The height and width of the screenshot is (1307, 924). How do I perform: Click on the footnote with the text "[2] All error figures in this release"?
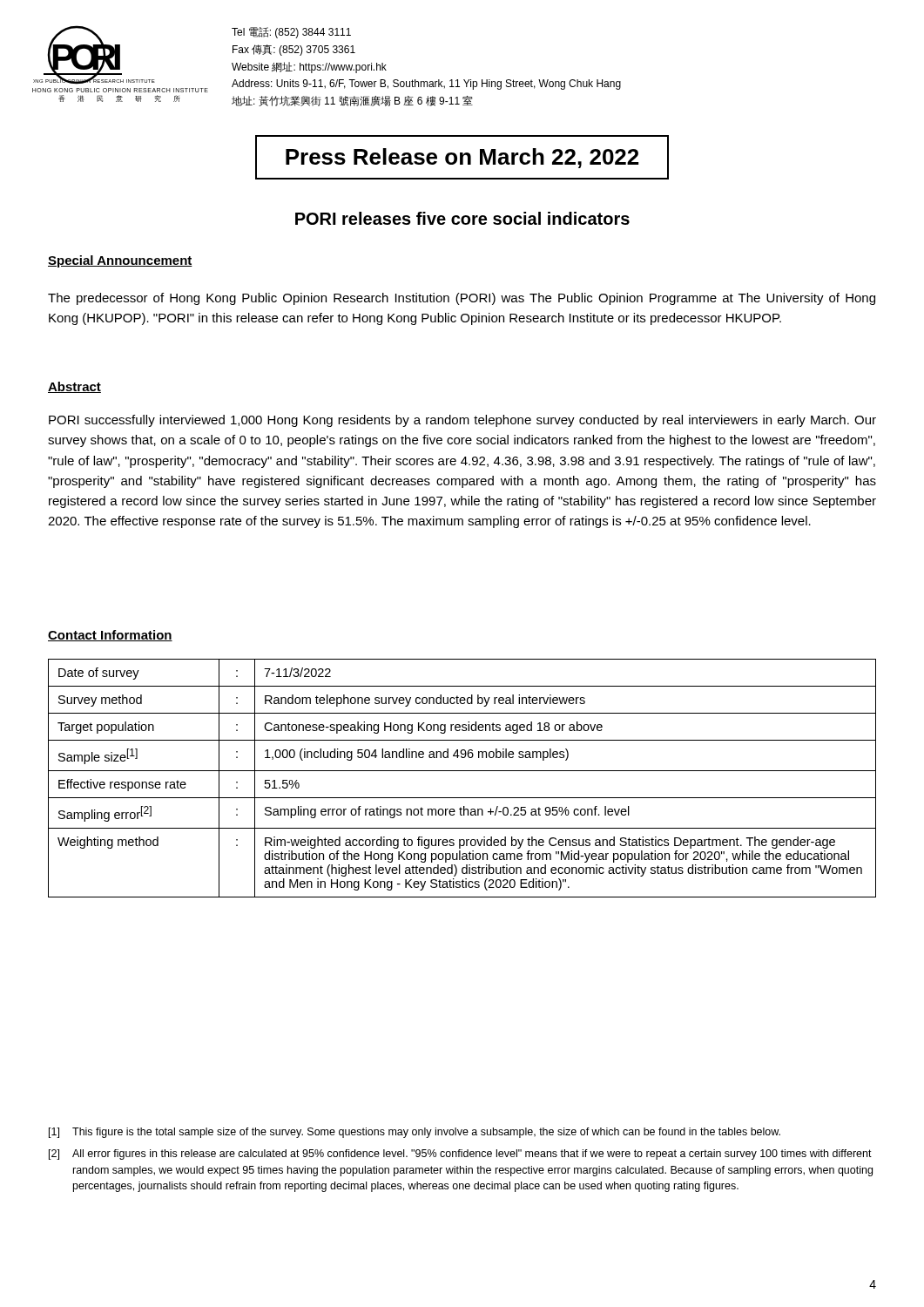462,1170
